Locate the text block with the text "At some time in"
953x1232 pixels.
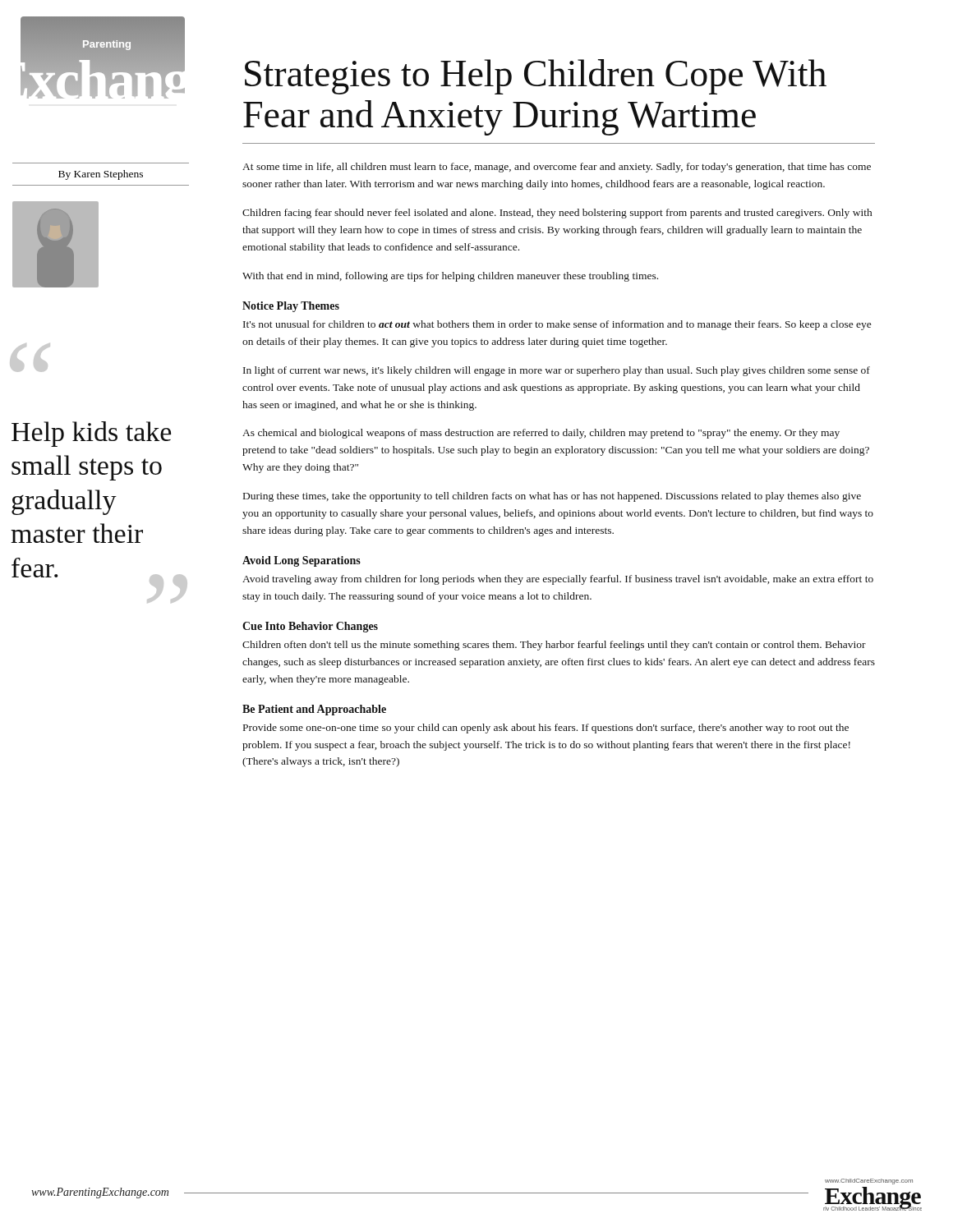(x=557, y=175)
